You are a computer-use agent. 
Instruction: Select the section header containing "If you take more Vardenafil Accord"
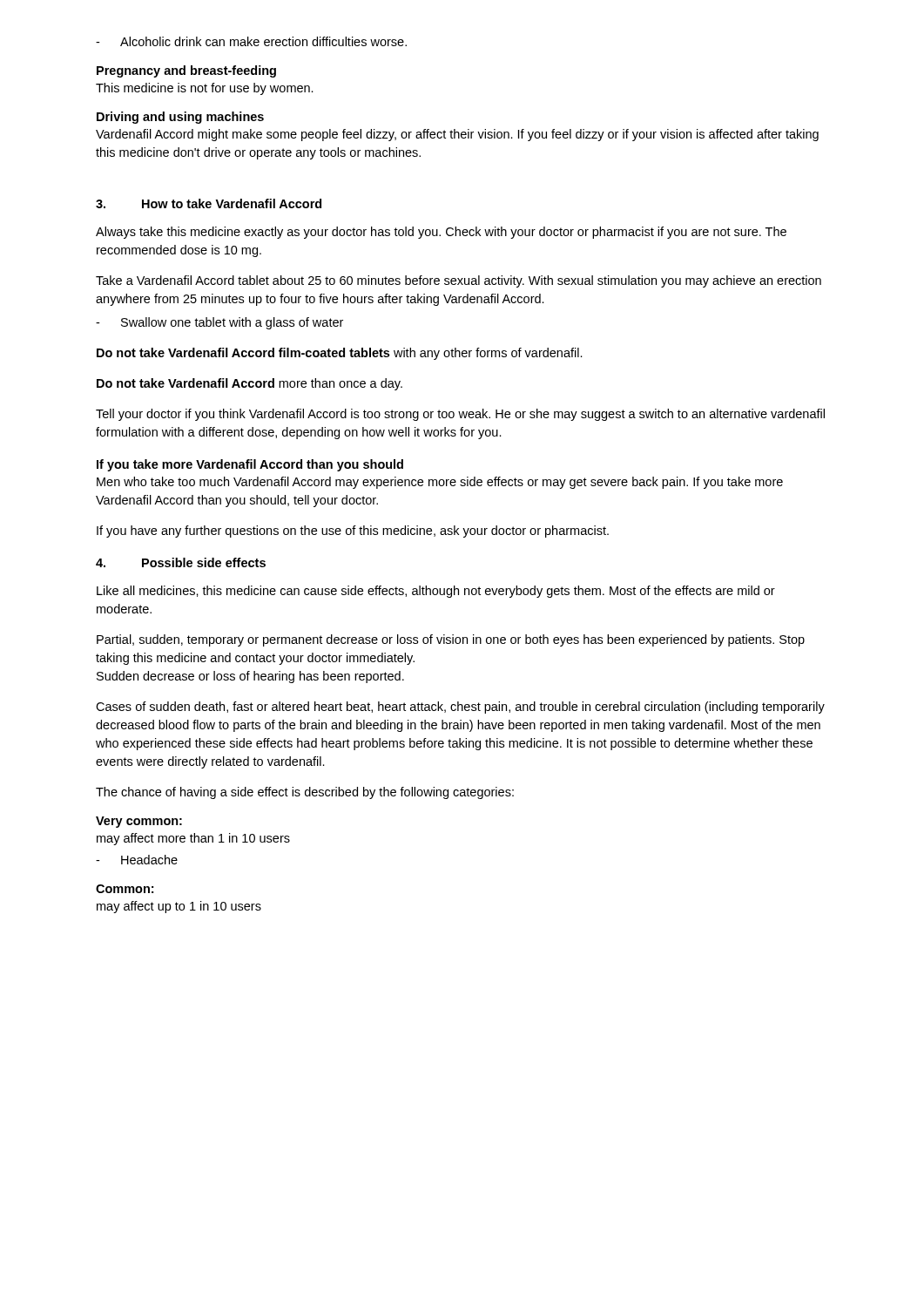[x=250, y=465]
